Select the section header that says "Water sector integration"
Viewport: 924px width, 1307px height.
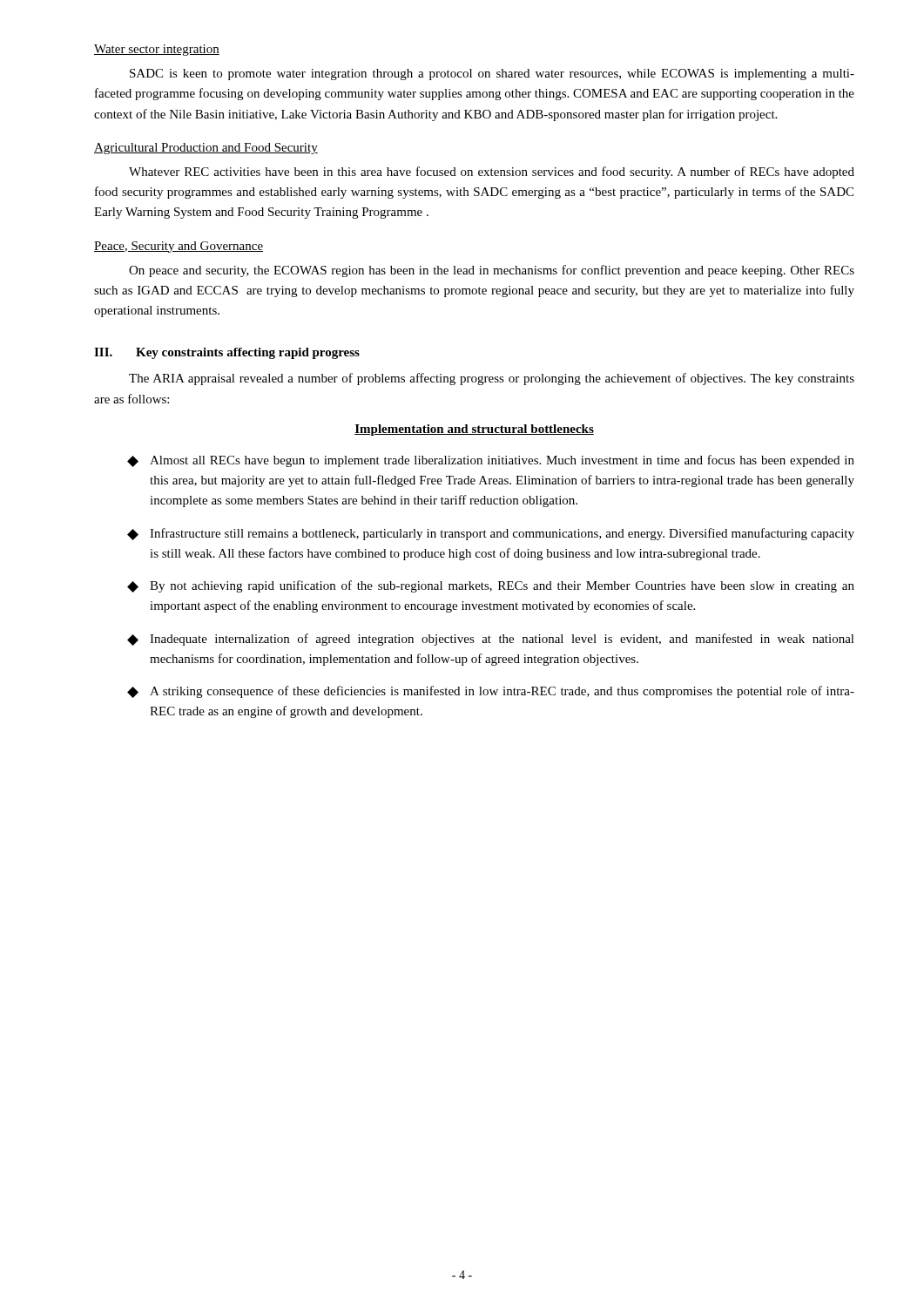point(157,49)
